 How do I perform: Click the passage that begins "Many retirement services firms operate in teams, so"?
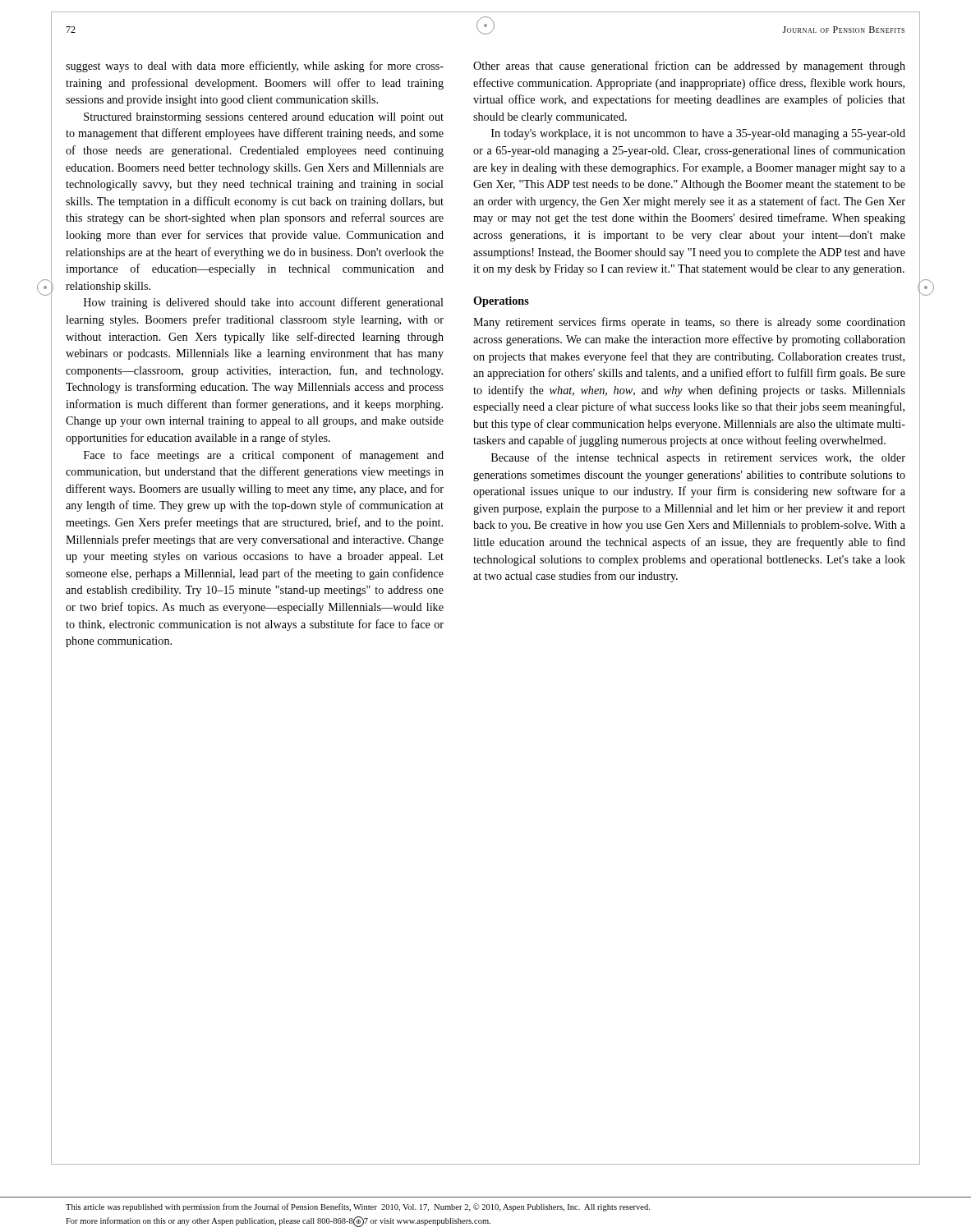(689, 382)
